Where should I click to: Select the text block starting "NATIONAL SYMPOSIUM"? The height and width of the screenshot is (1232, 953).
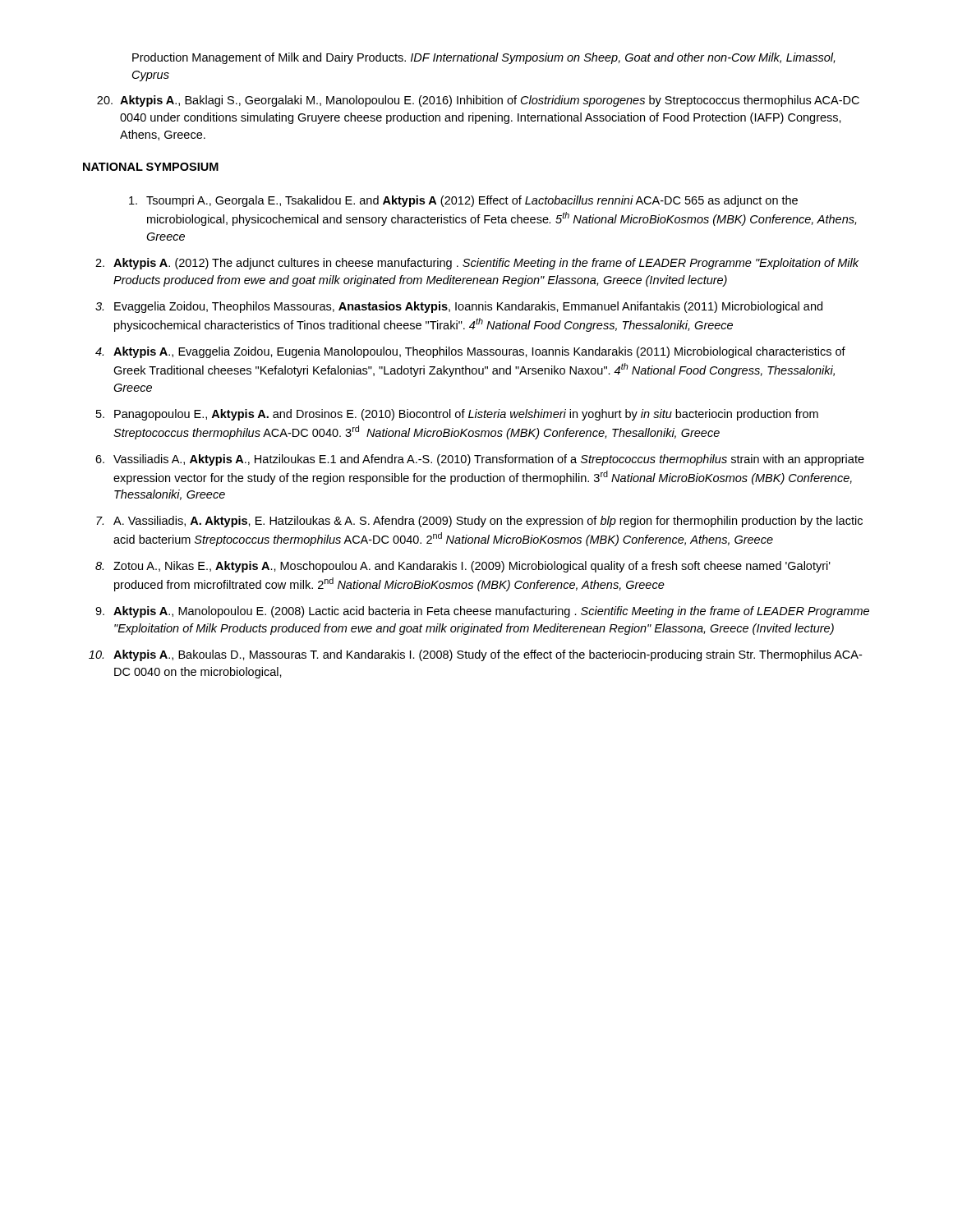[150, 167]
